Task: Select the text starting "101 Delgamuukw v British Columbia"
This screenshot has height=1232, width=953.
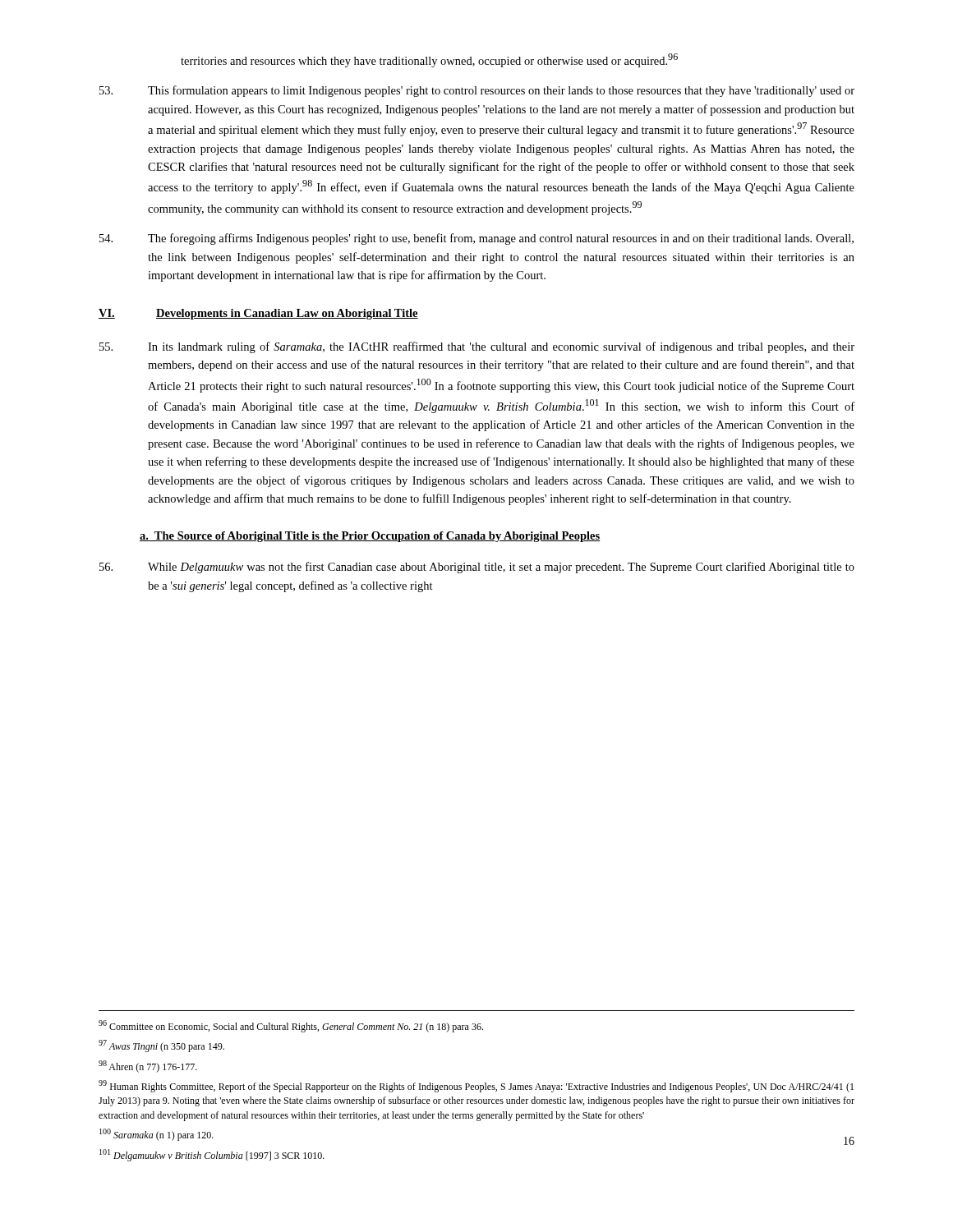Action: point(212,1154)
